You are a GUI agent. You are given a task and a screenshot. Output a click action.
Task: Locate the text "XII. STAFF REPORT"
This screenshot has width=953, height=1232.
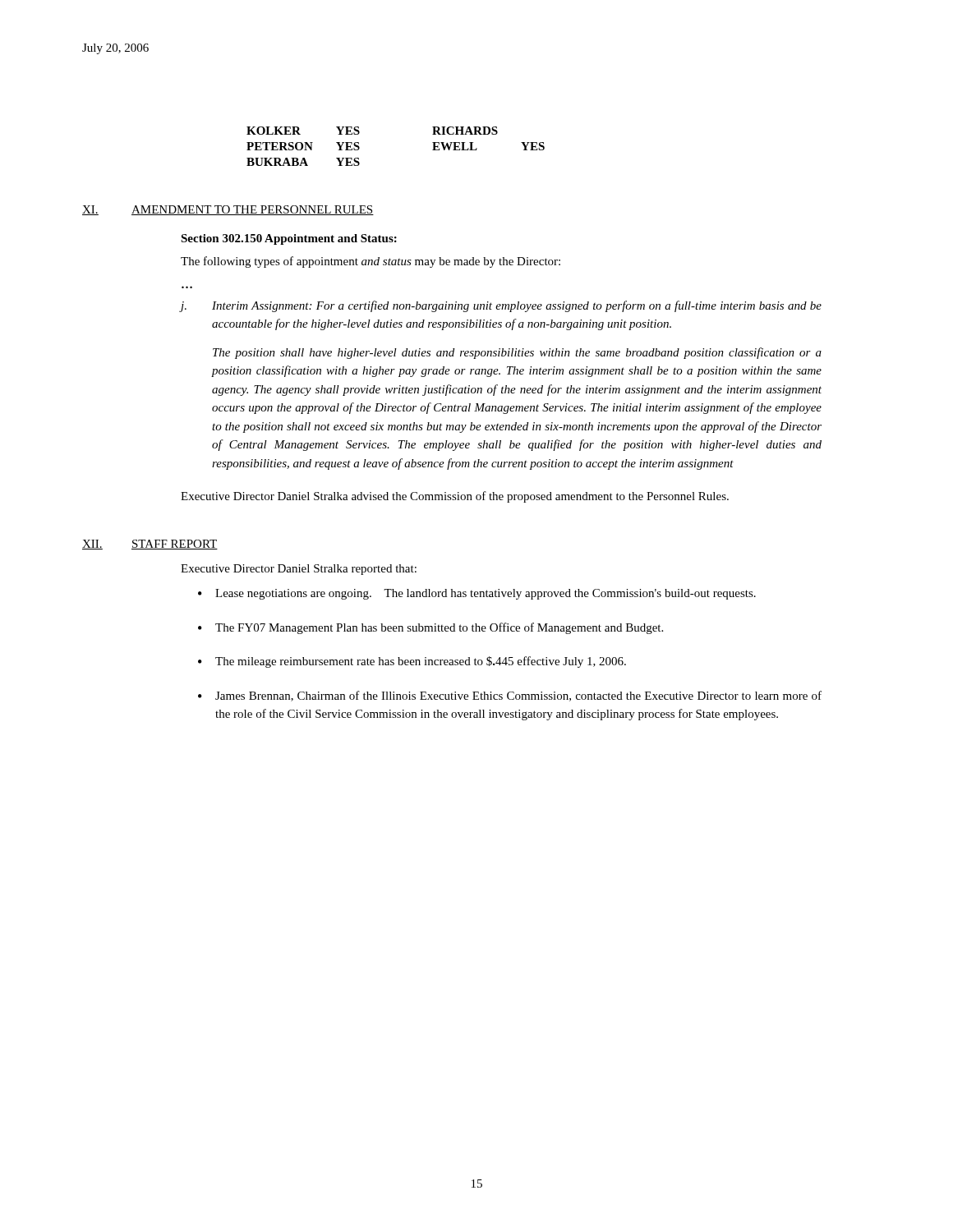point(150,544)
